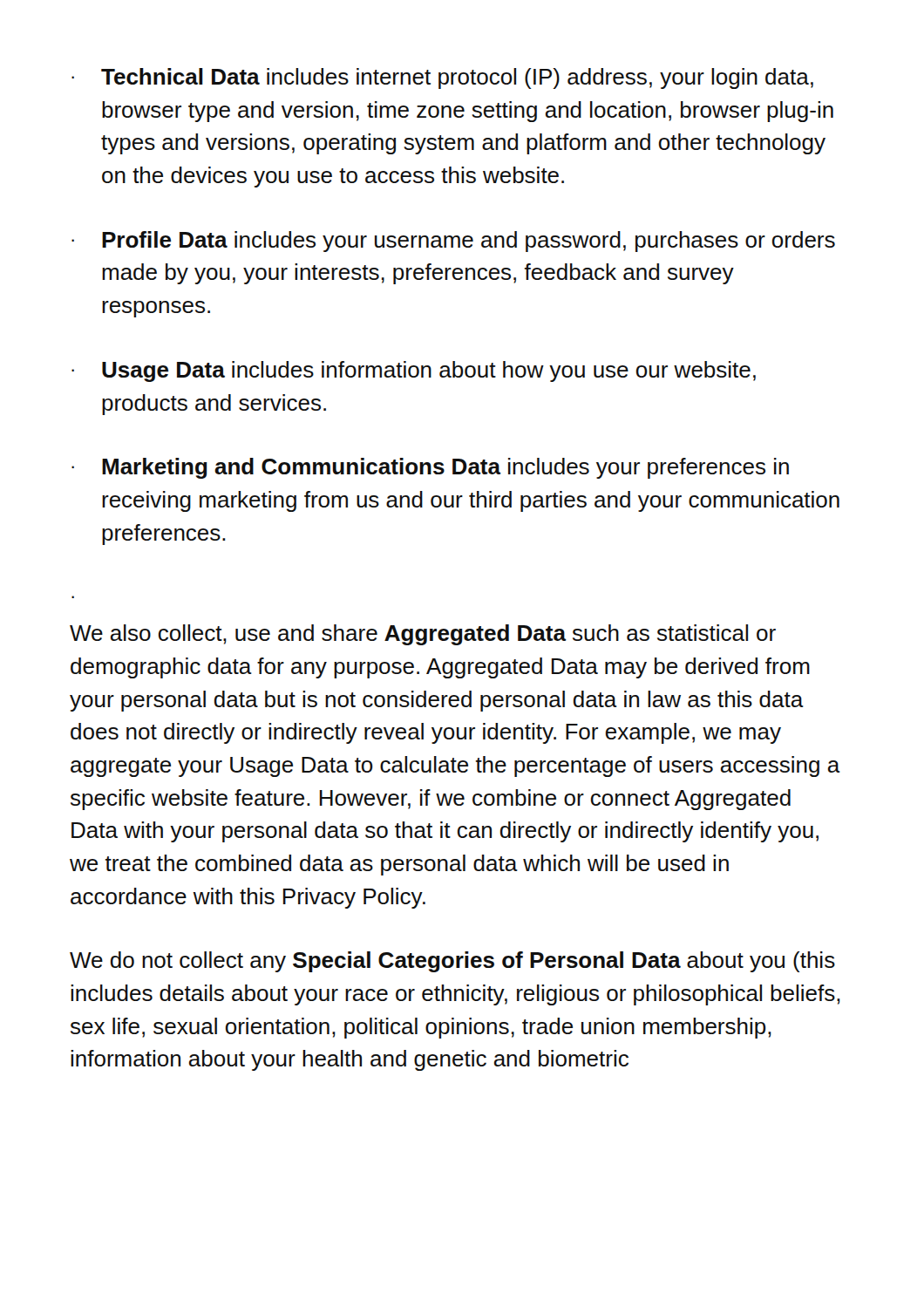
Task: Locate the block of text that opens with "We also collect,"
Action: click(455, 765)
